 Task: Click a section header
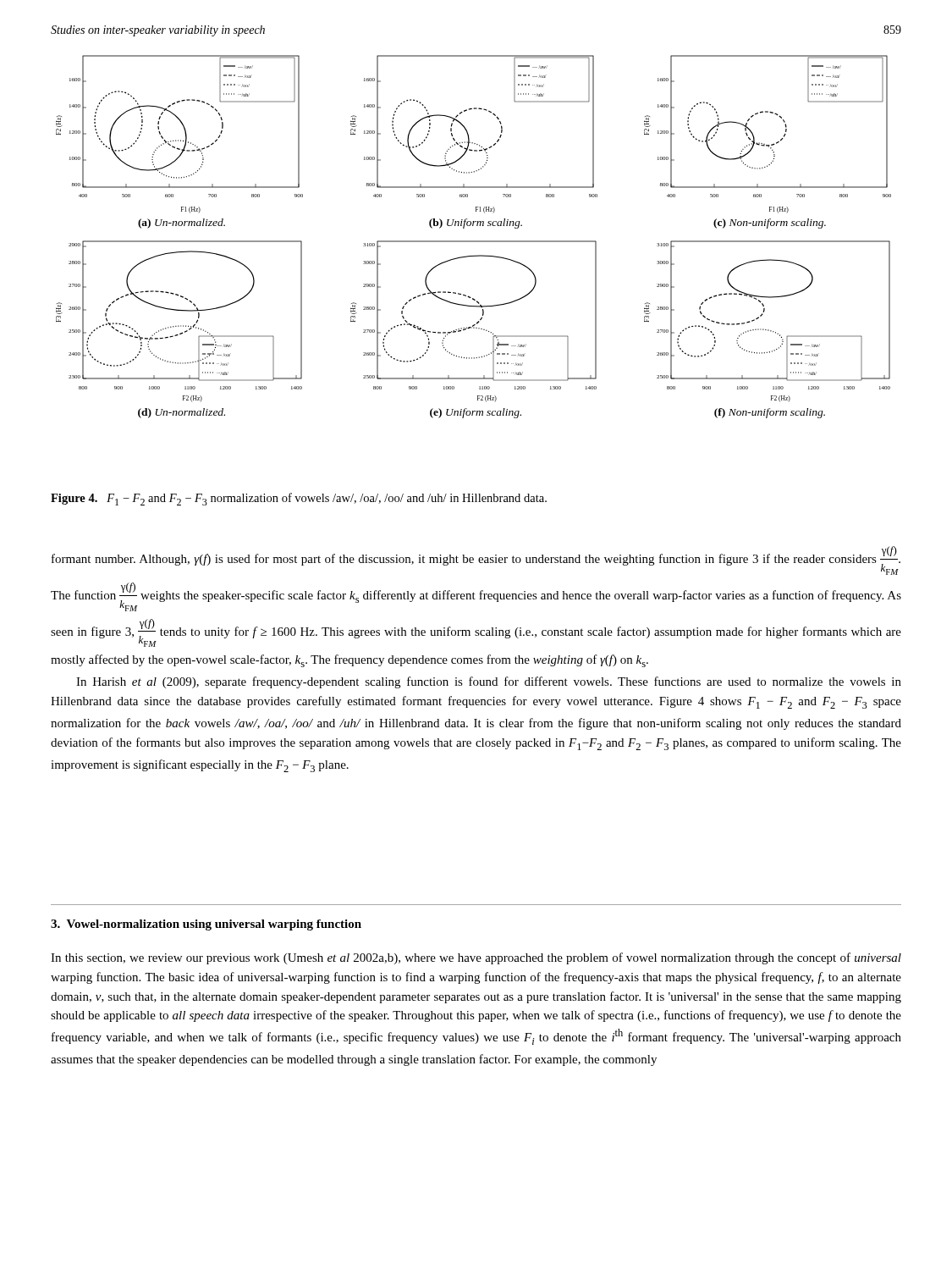coord(206,924)
